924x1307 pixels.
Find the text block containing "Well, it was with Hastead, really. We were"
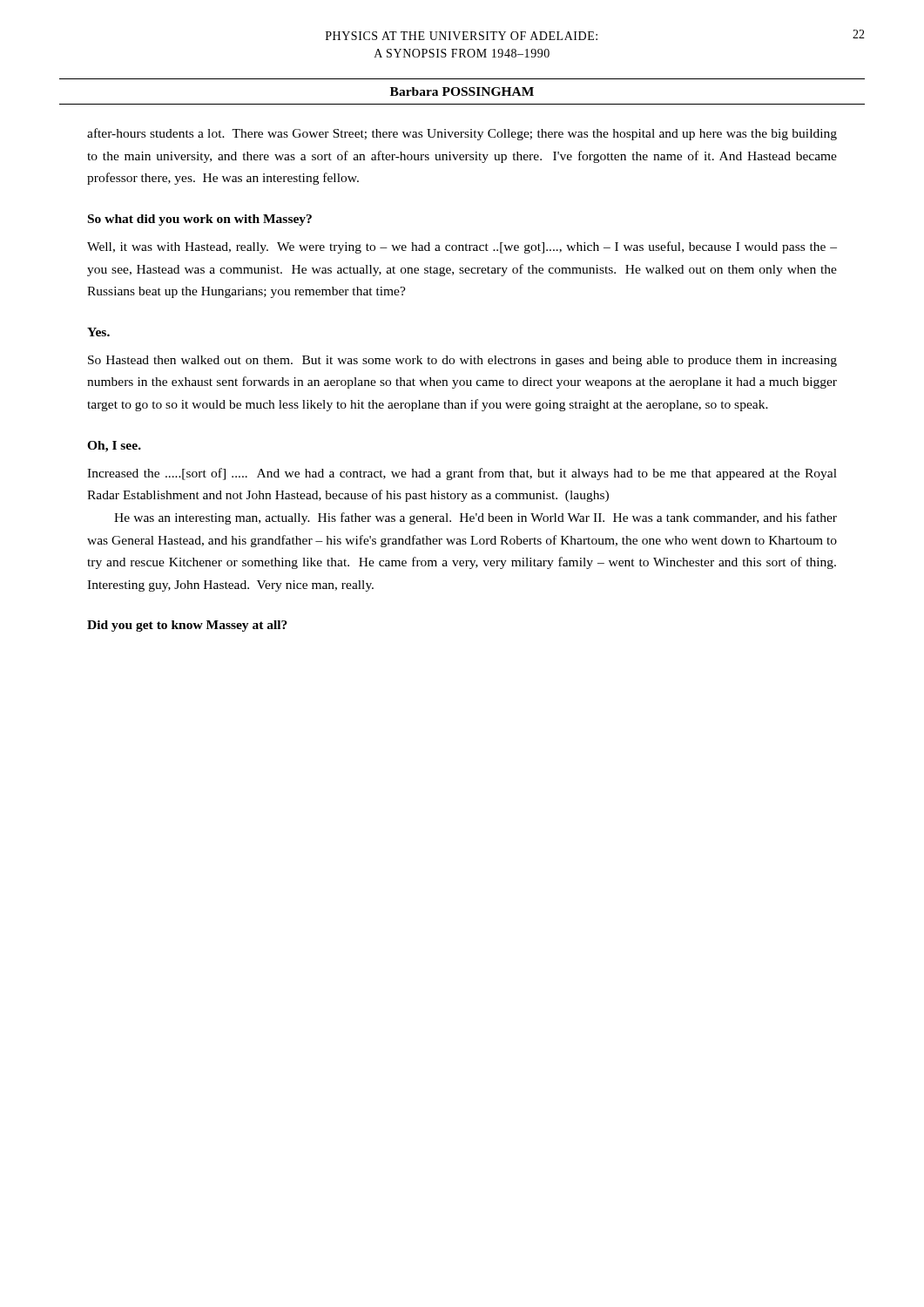pyautogui.click(x=462, y=268)
